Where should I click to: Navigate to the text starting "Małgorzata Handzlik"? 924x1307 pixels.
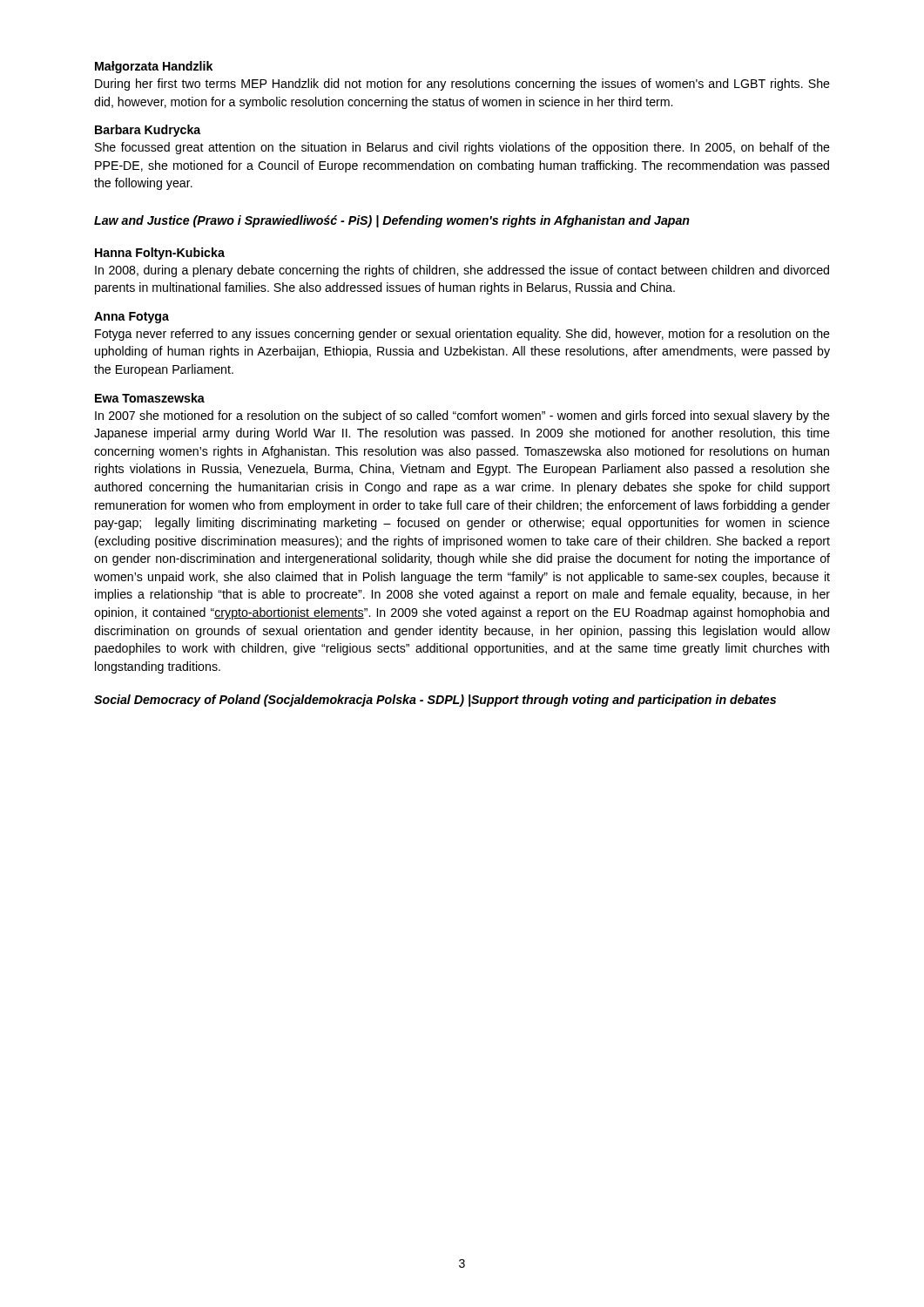[x=153, y=66]
